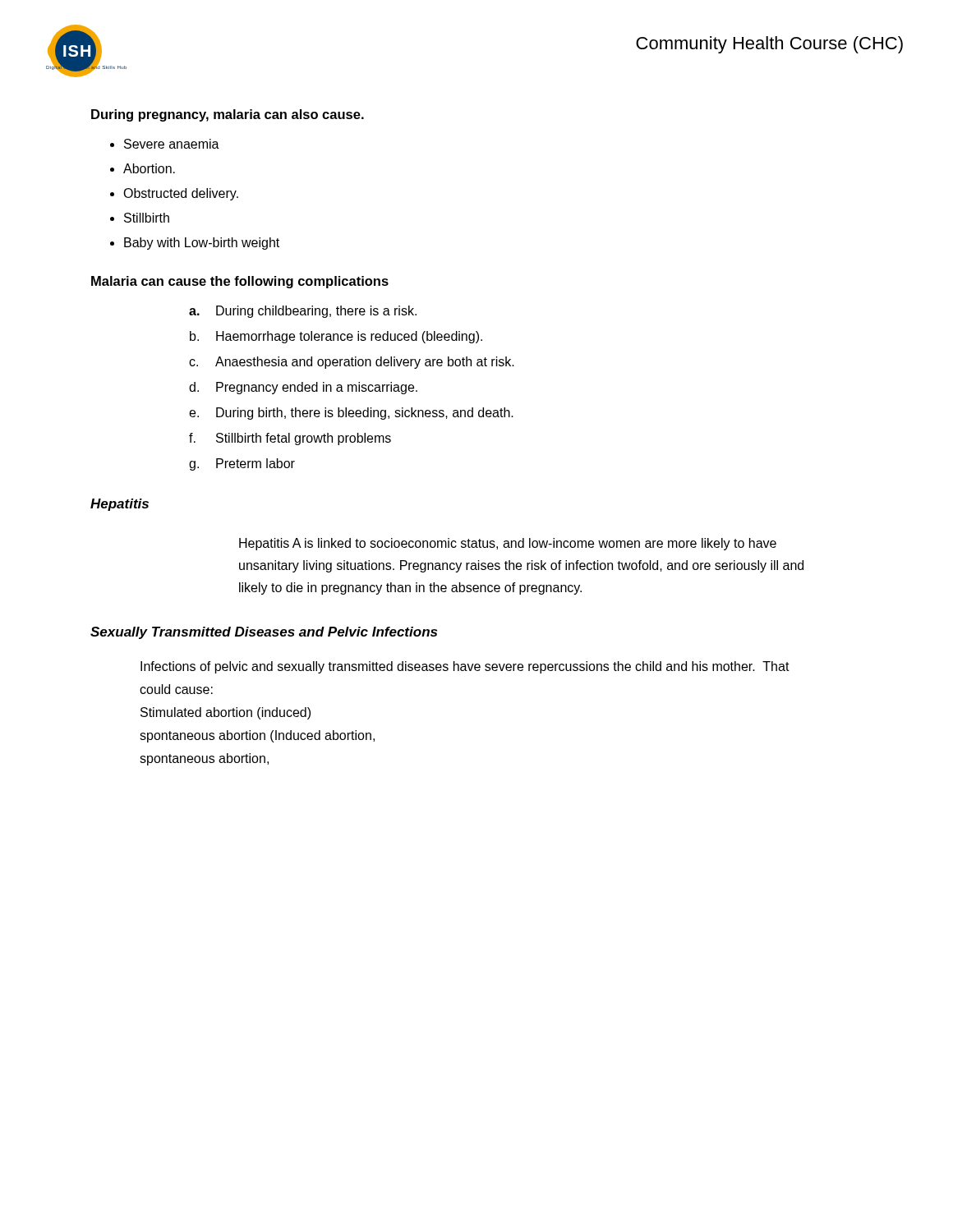The image size is (953, 1232).
Task: Where is the passage that starts "Hepatitis A is linked to socioeconomic status,"?
Action: click(521, 566)
